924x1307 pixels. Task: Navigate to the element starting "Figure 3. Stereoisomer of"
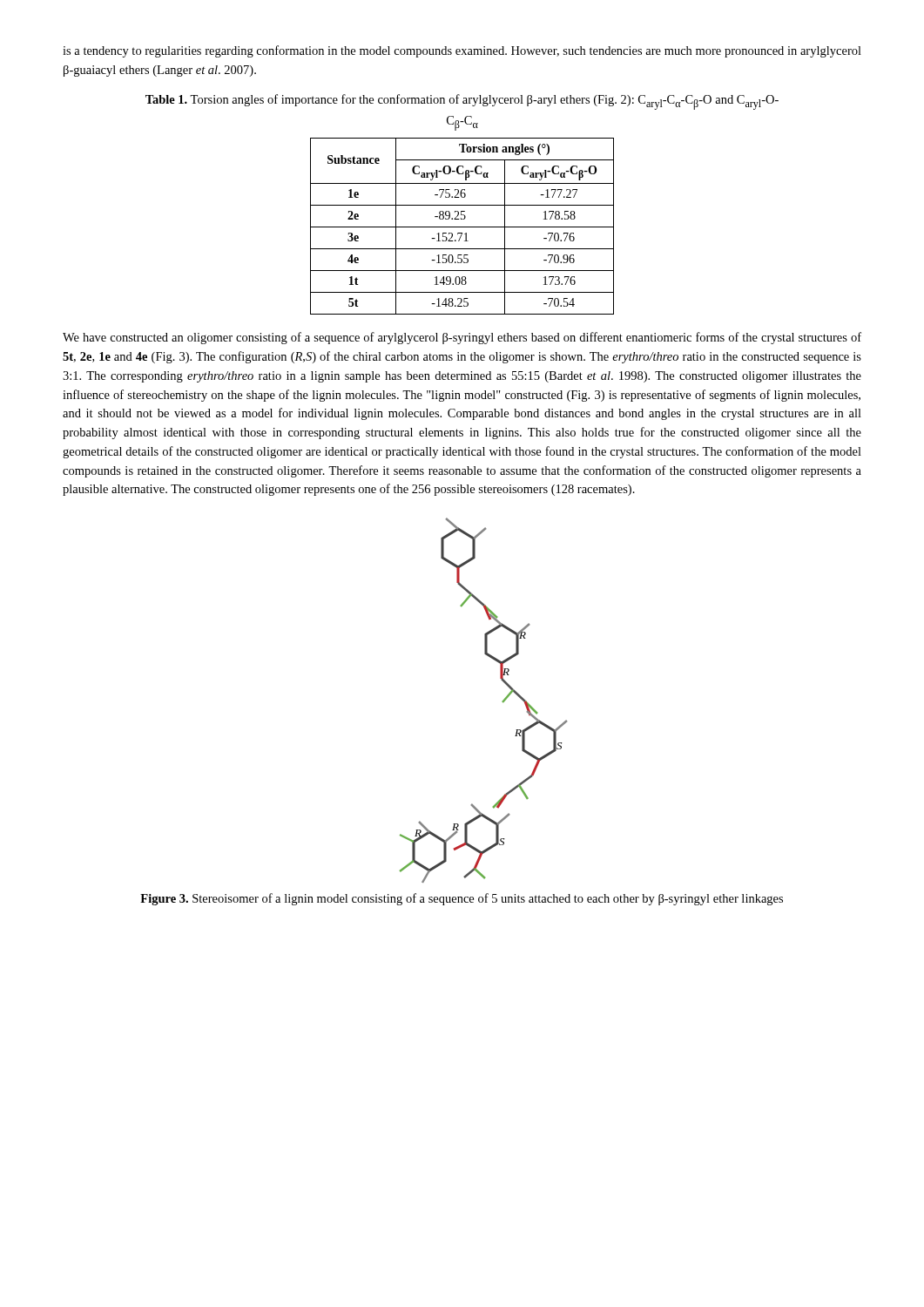pyautogui.click(x=462, y=898)
